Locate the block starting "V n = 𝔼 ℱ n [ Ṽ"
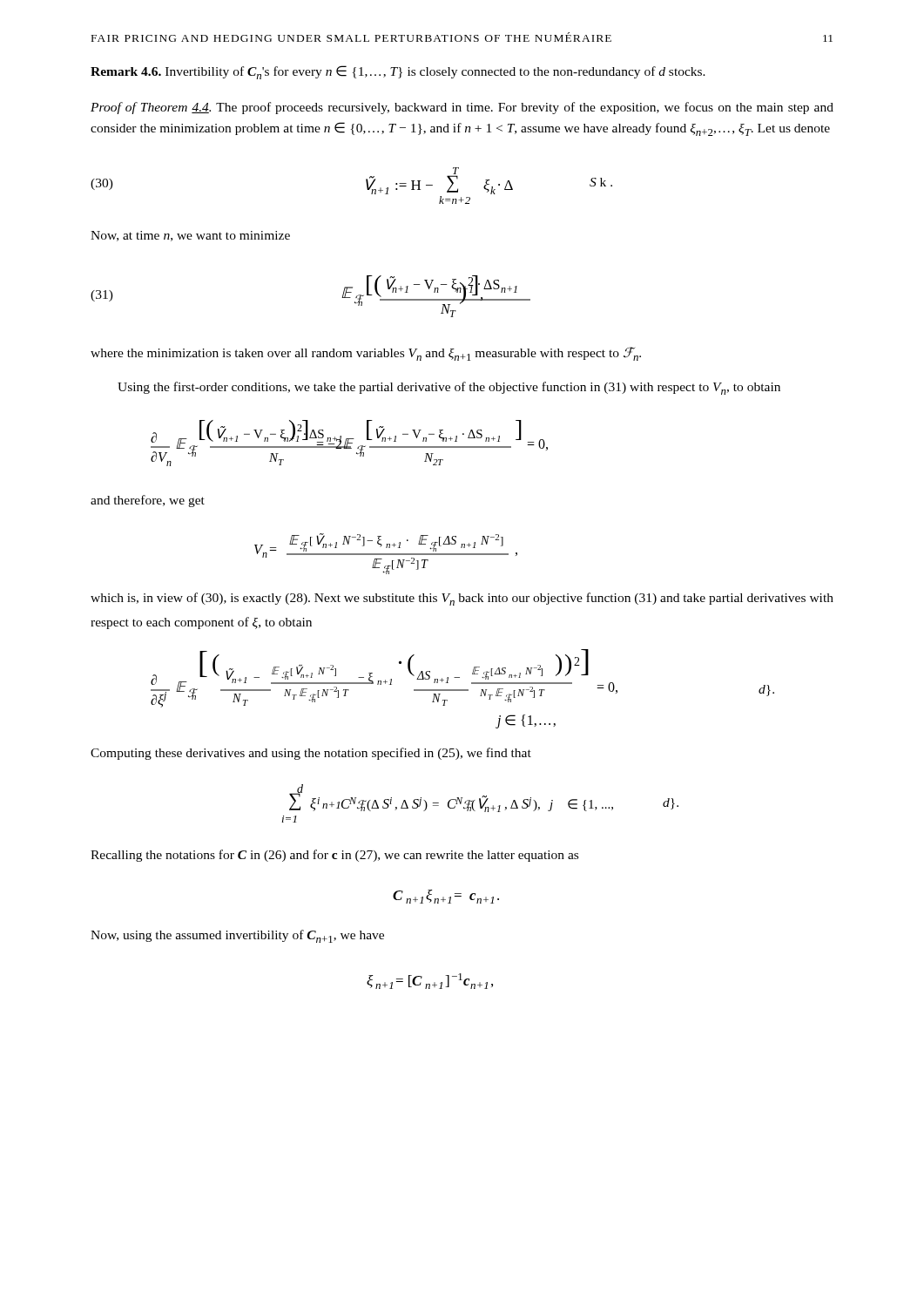 pos(462,549)
